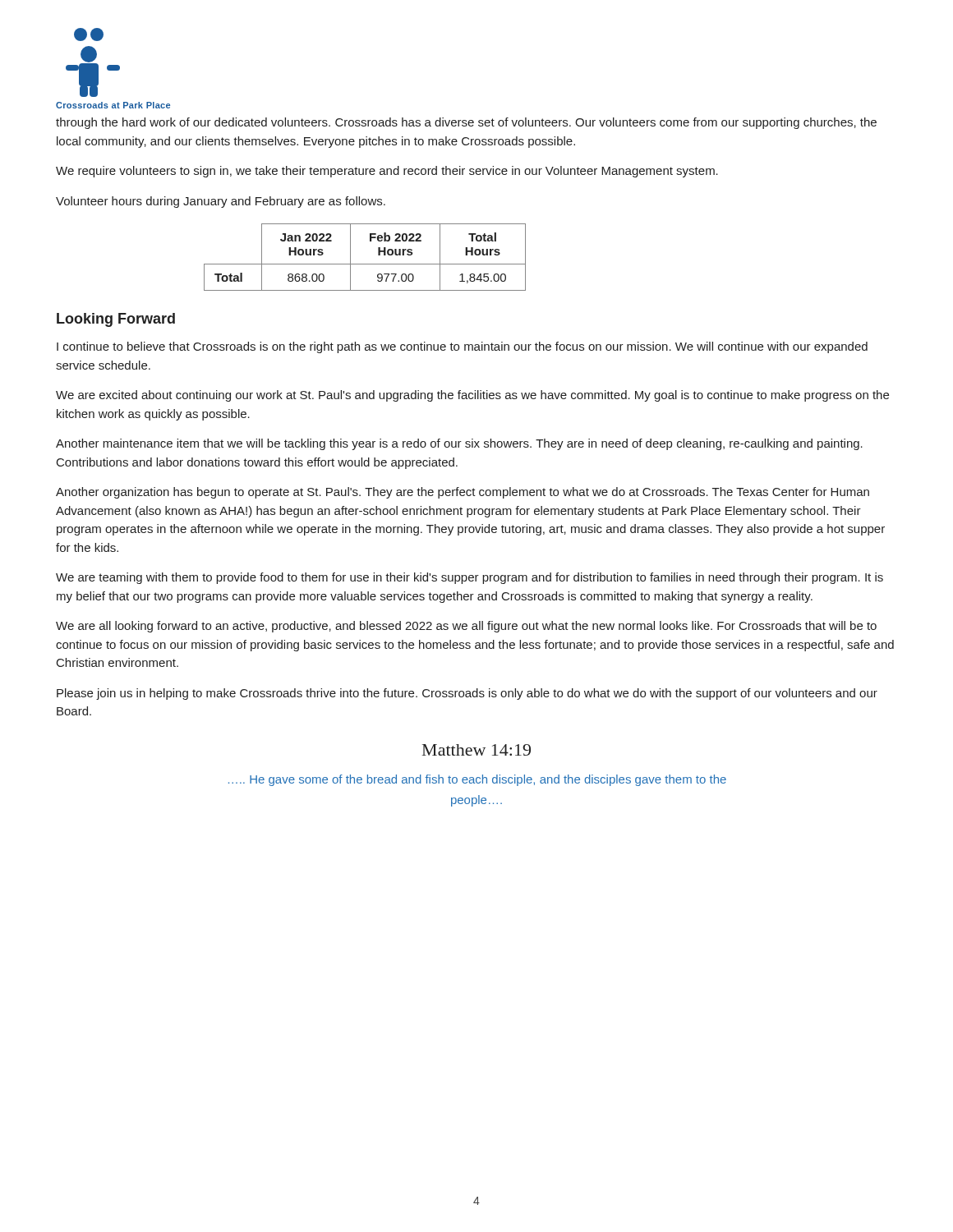Screen dimensions: 1232x953
Task: Locate the passage starting "Please join us in helping to make"
Action: (467, 702)
